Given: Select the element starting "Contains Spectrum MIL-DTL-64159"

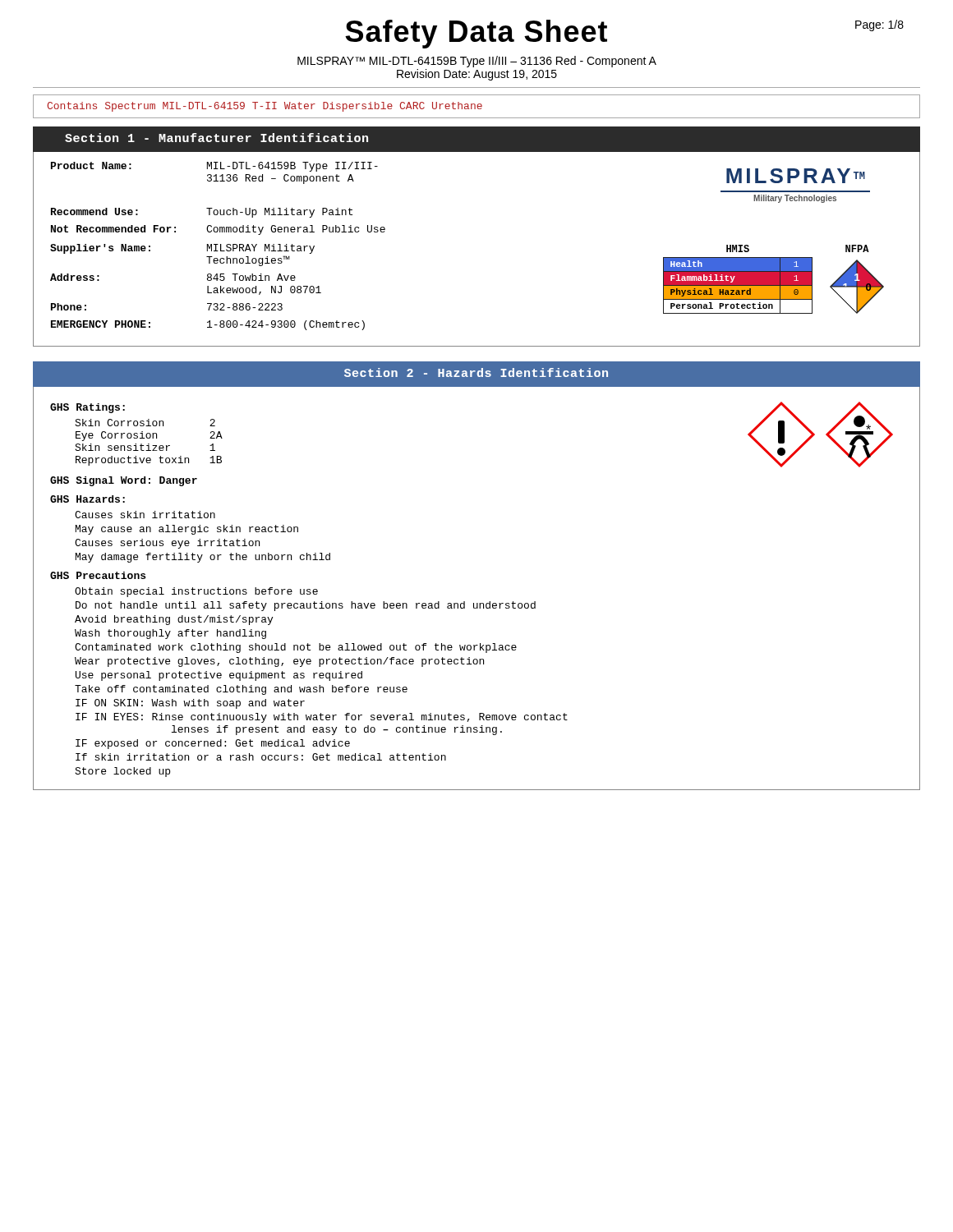Looking at the screenshot, I should tap(265, 106).
